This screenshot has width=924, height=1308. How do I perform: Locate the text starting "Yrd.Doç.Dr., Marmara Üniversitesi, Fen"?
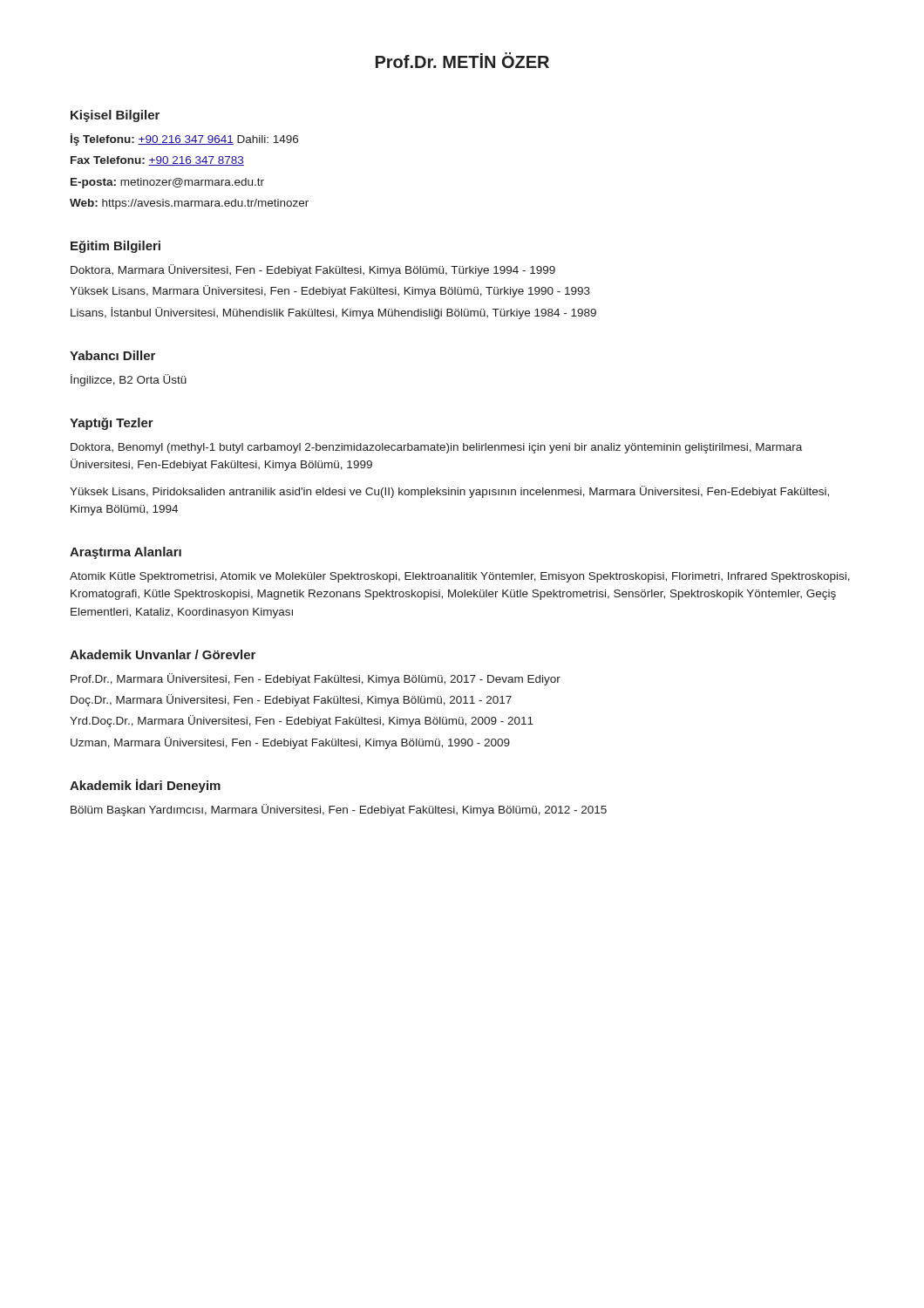[x=302, y=721]
